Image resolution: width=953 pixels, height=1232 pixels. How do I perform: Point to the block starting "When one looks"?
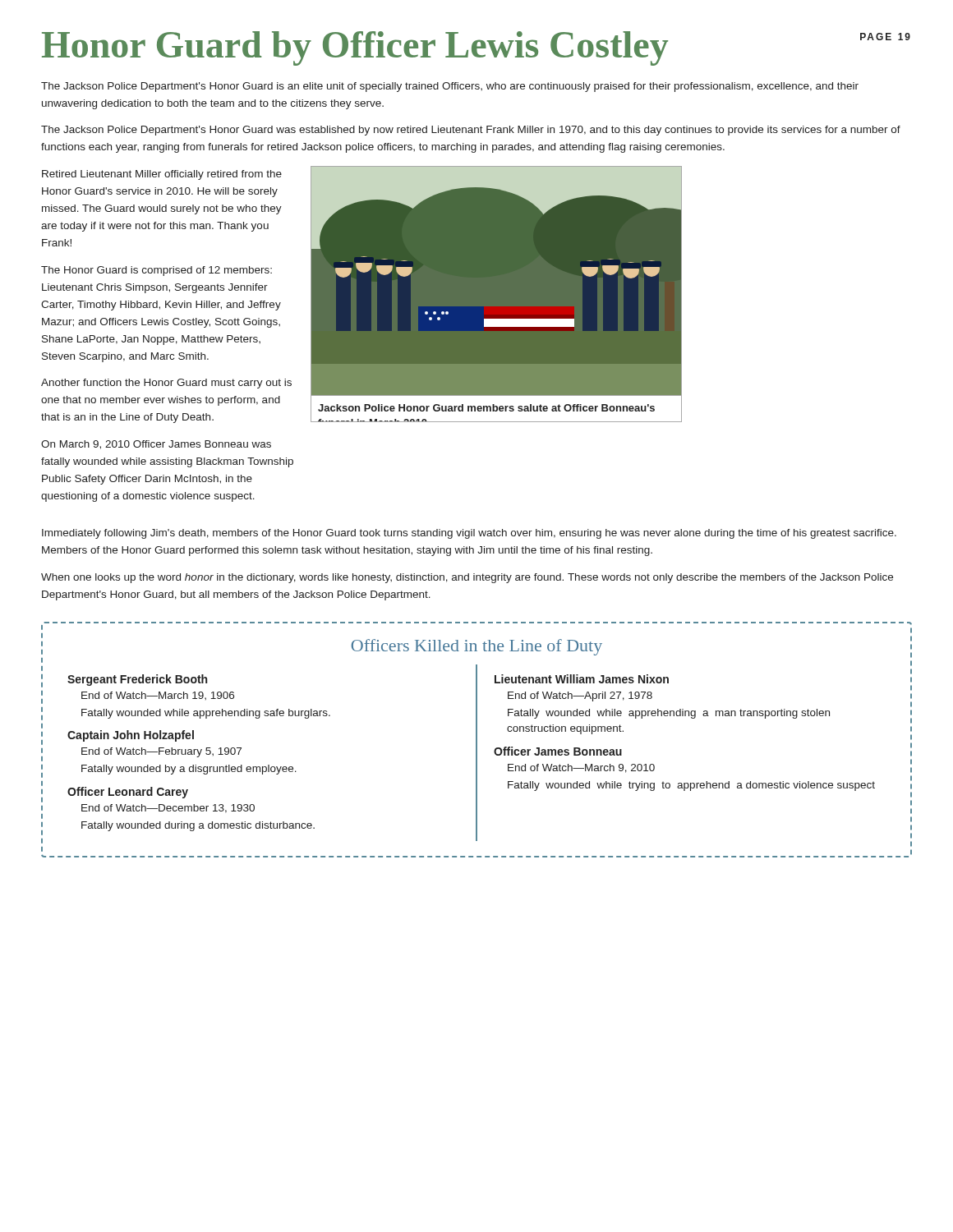pos(467,585)
